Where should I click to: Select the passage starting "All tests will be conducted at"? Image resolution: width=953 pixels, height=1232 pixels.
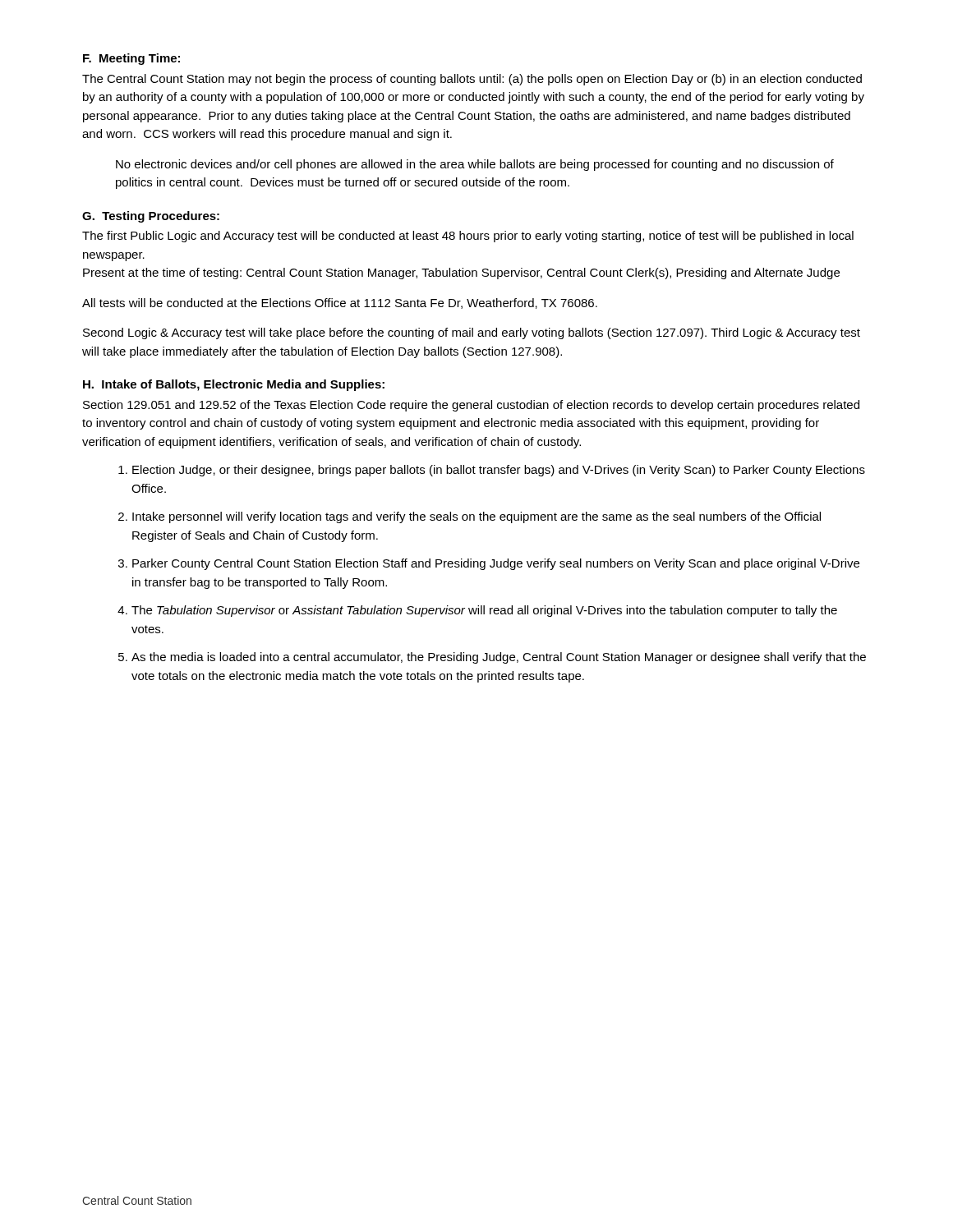tap(340, 302)
